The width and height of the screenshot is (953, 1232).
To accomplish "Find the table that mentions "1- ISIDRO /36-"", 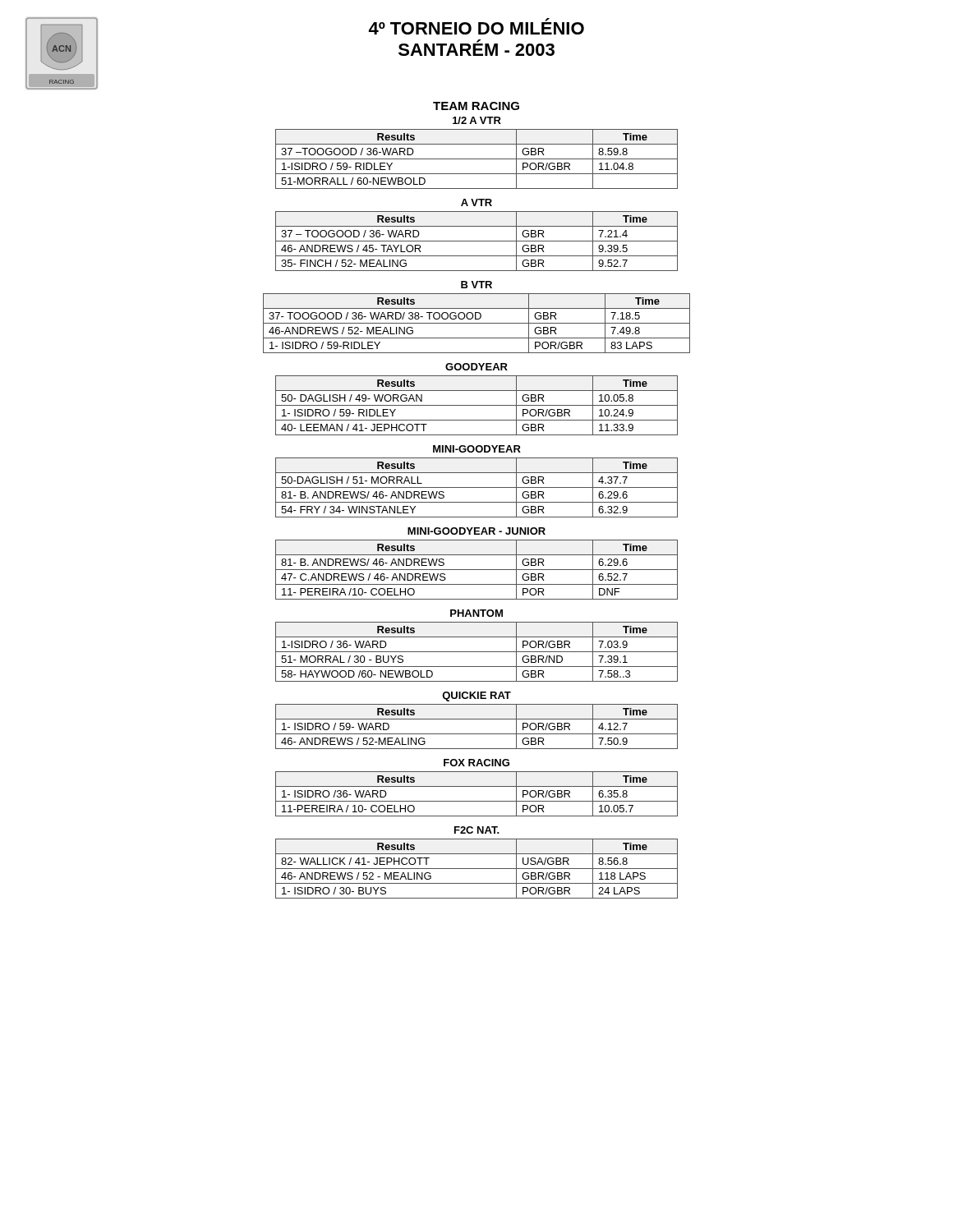I will 476,794.
